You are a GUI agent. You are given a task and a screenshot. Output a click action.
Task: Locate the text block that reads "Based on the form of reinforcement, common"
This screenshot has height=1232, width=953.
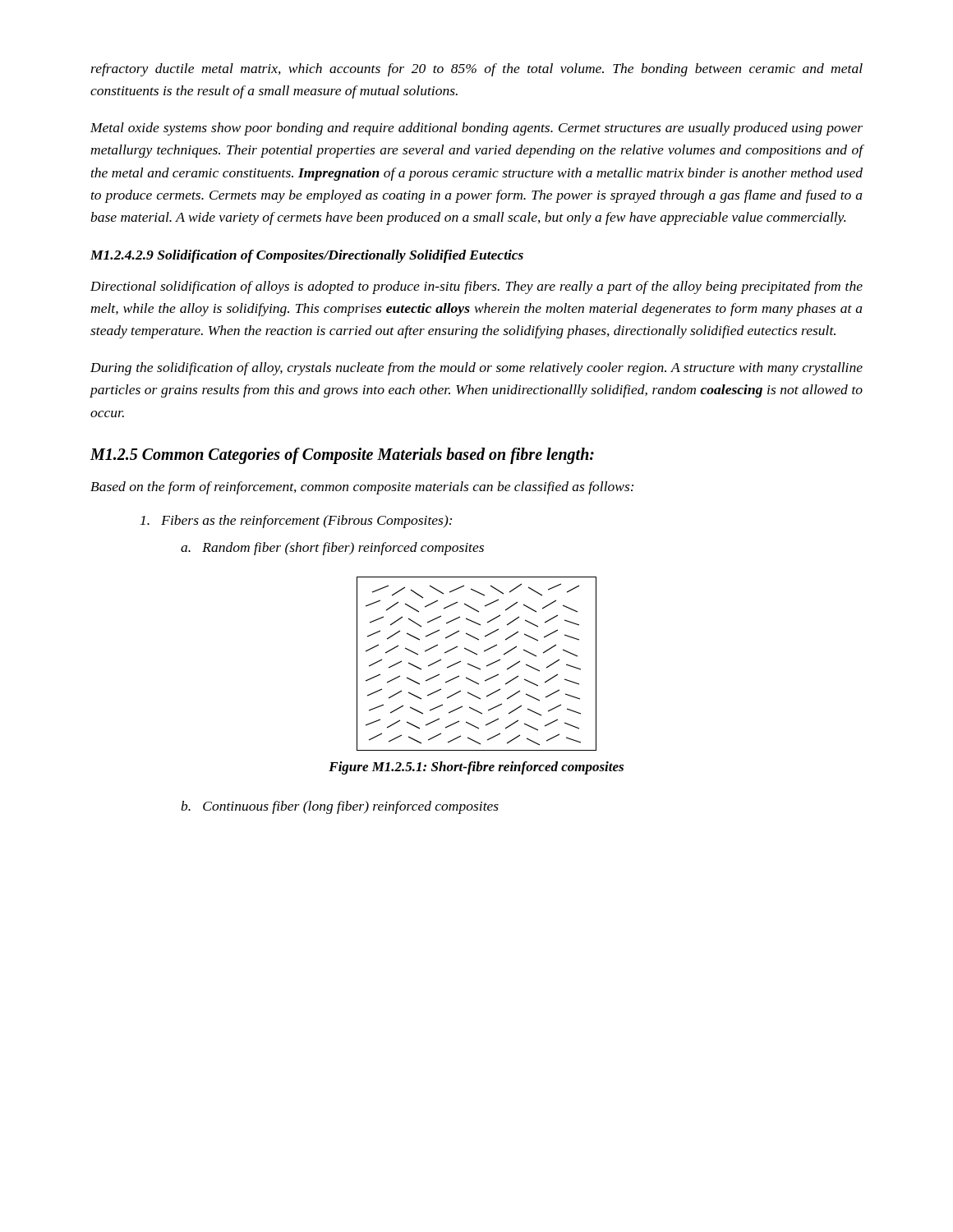point(363,486)
